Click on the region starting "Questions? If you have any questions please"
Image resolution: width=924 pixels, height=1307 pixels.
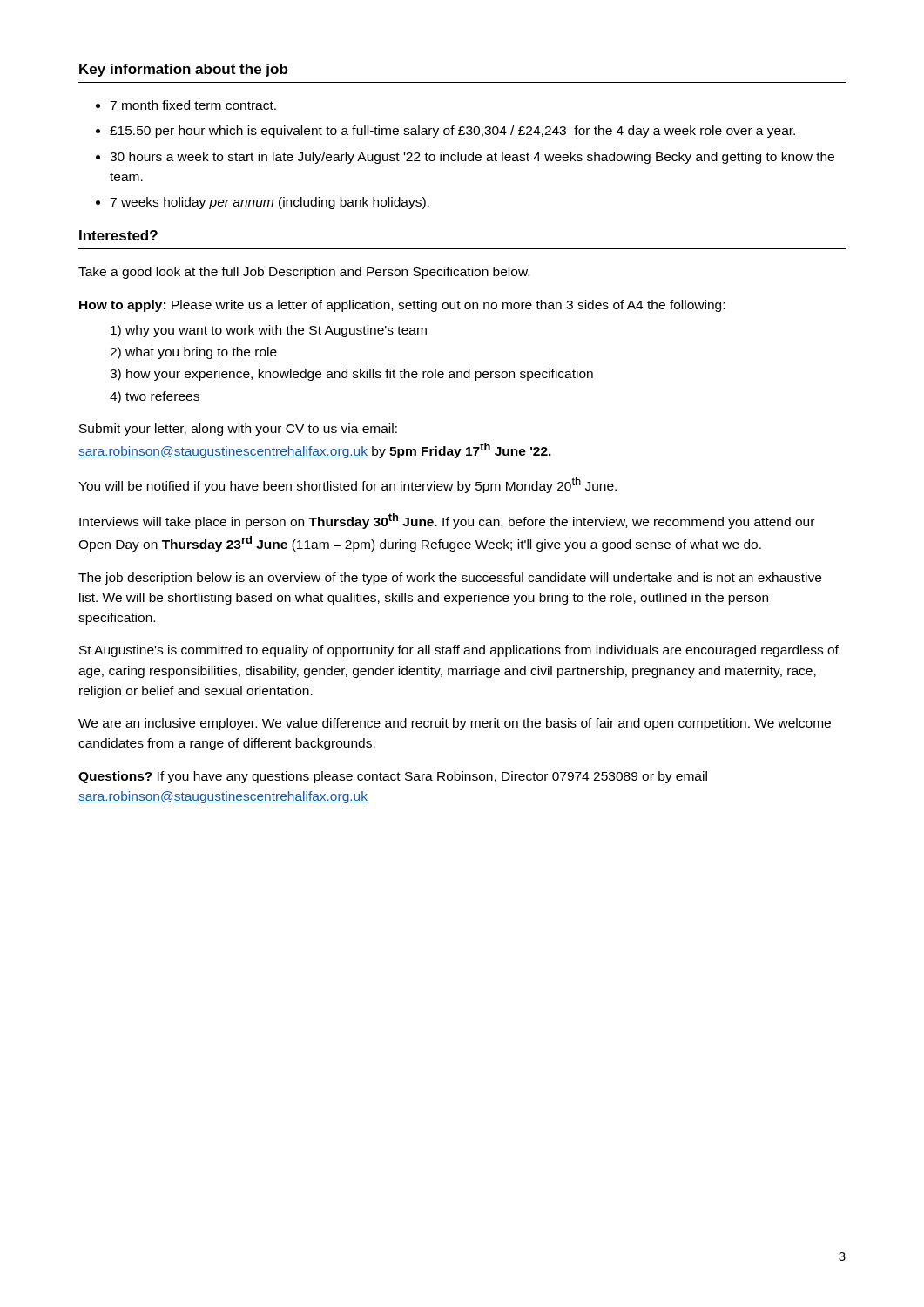pyautogui.click(x=393, y=786)
